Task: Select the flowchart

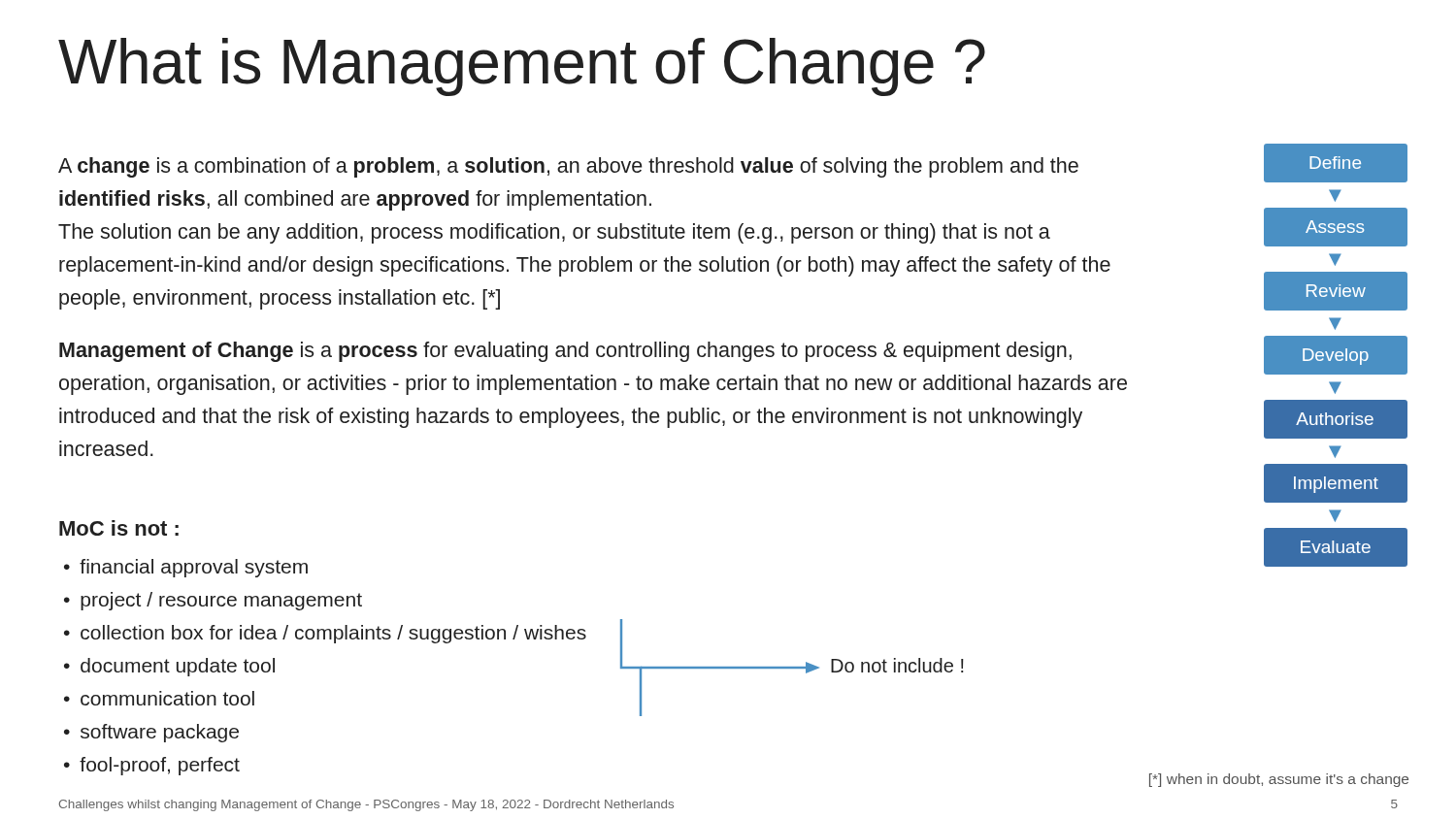Action: pyautogui.click(x=1335, y=355)
